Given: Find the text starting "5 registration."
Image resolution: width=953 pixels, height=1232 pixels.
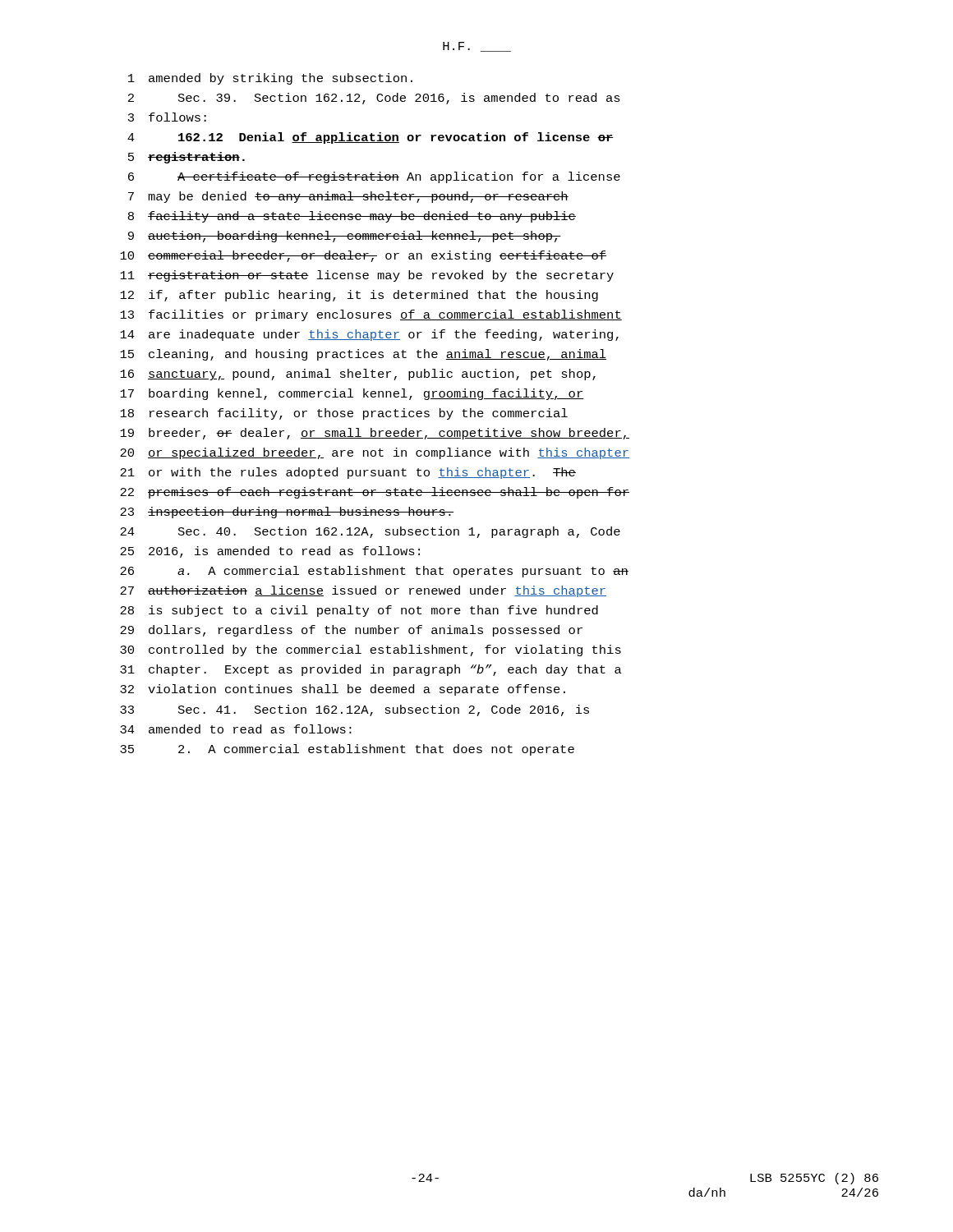Looking at the screenshot, I should coord(186,158).
